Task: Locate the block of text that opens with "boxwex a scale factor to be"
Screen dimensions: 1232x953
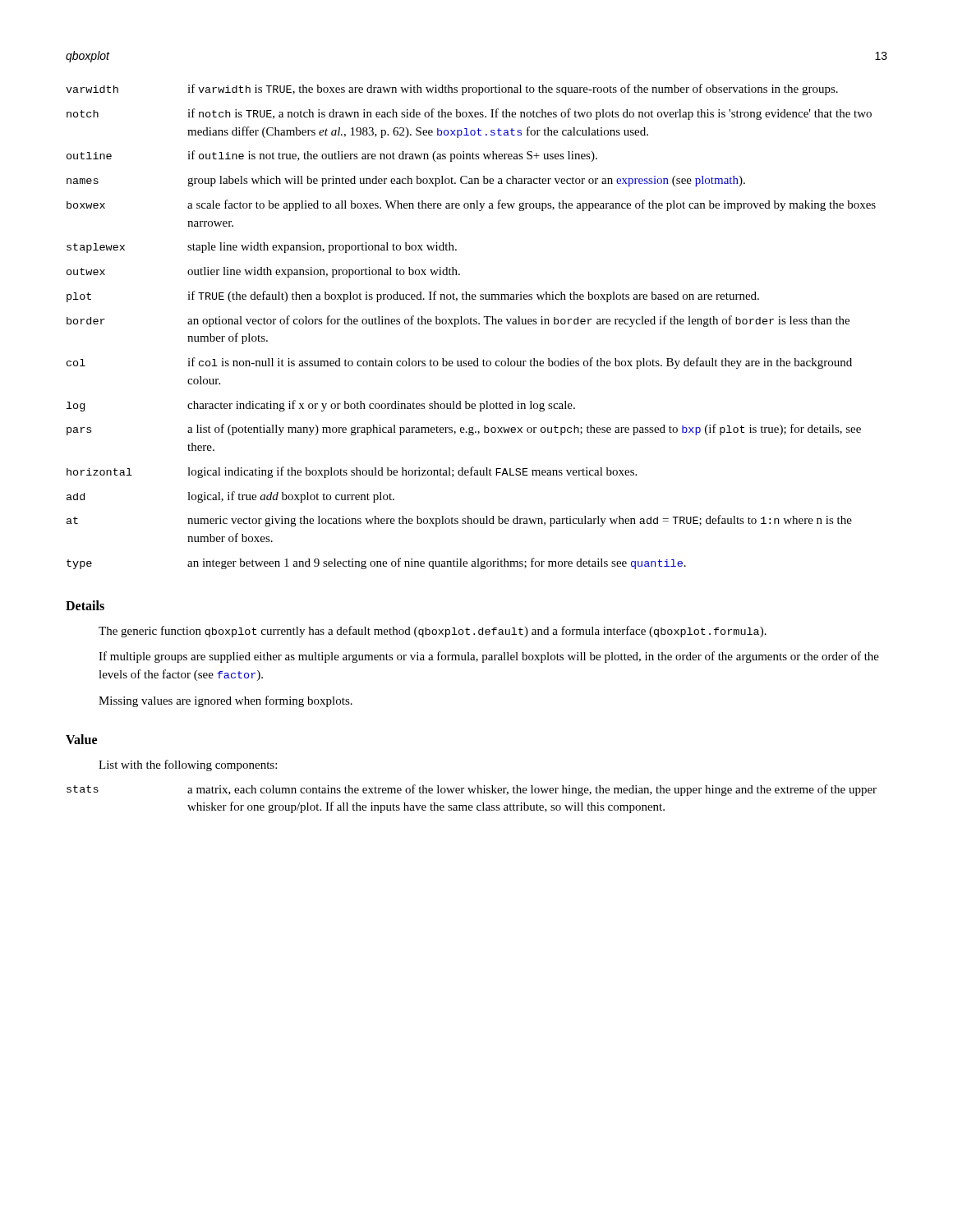Action: point(476,214)
